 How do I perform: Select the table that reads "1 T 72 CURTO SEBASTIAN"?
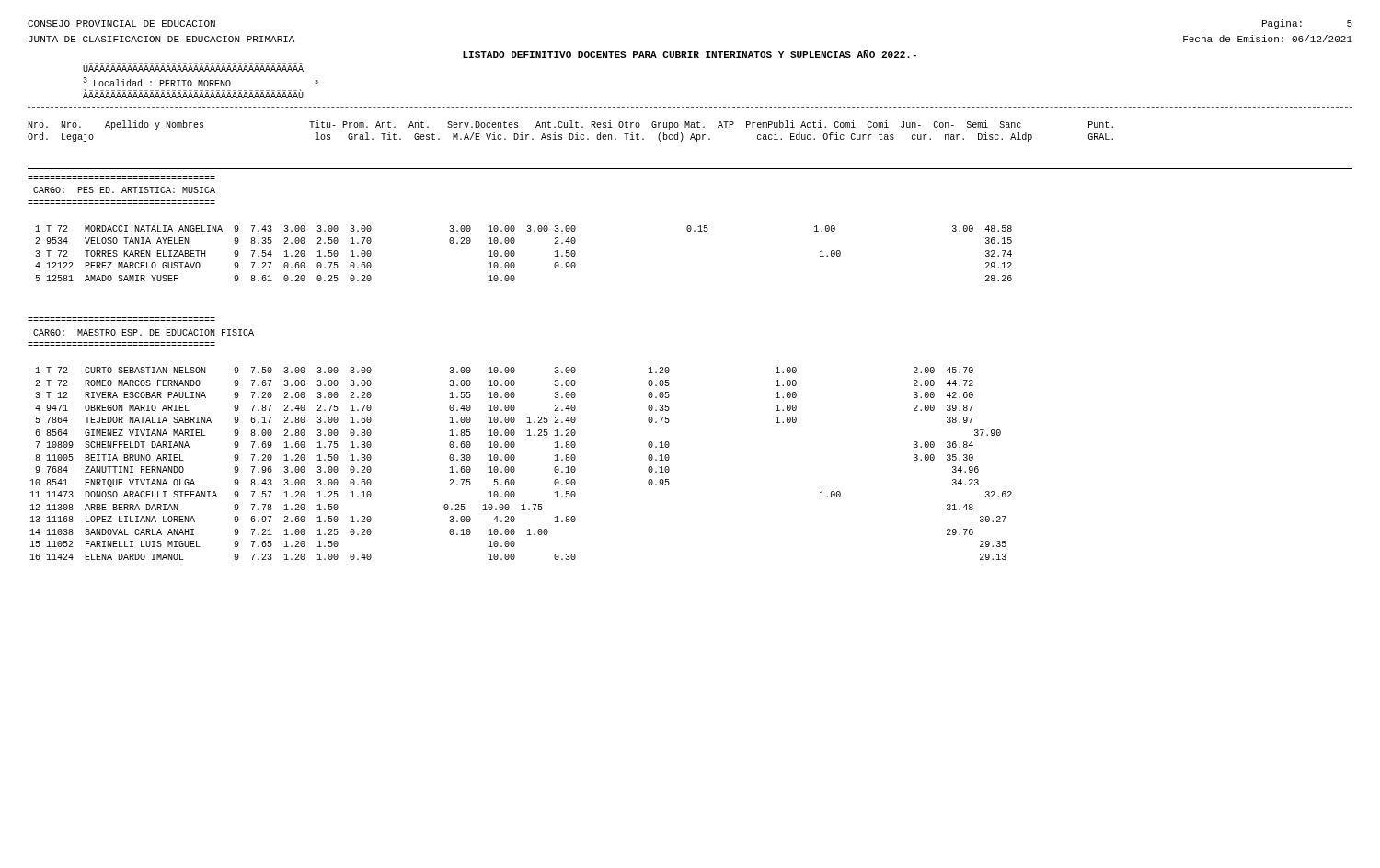pos(691,471)
